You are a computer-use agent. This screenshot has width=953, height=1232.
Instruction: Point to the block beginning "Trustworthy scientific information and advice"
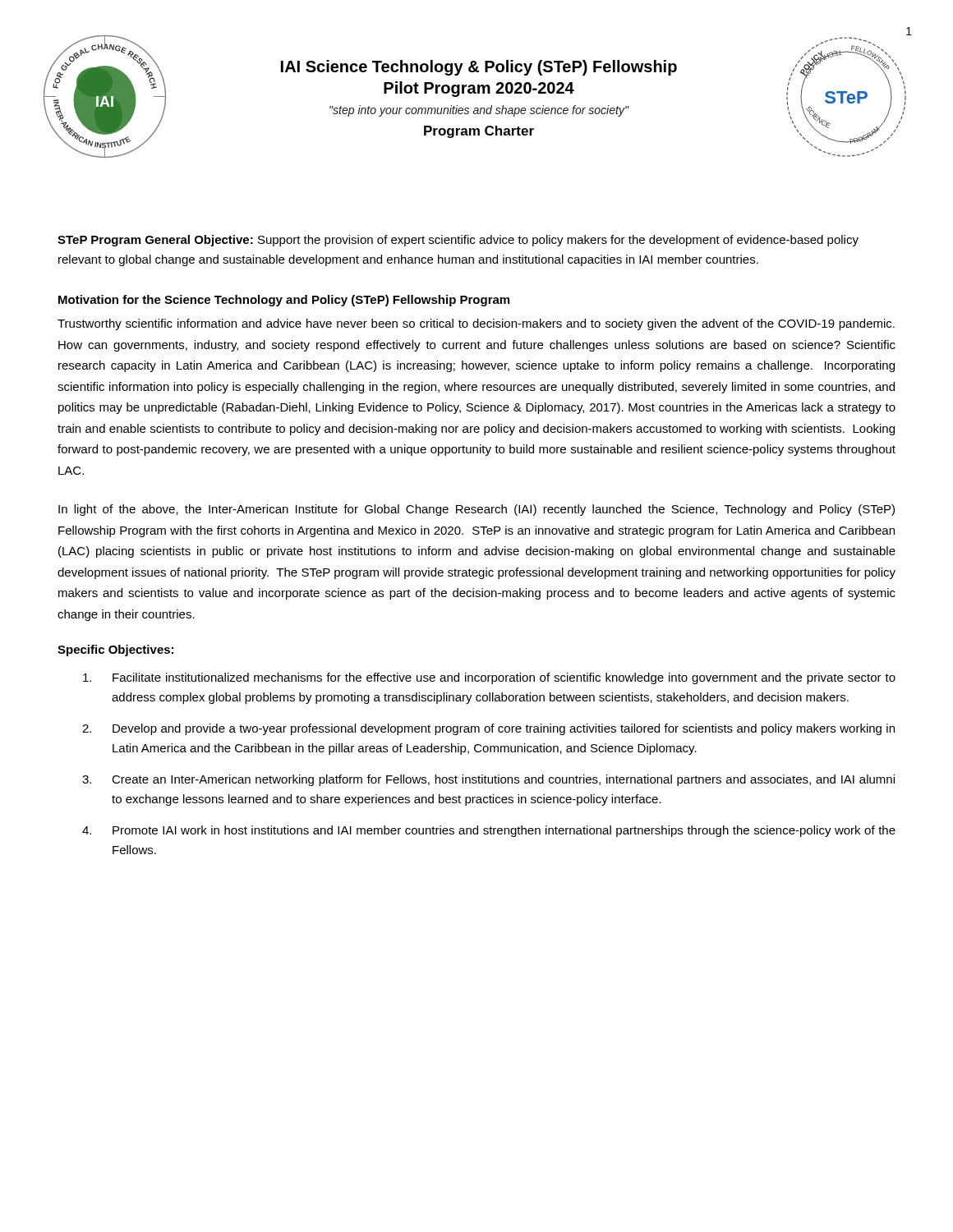tap(476, 397)
